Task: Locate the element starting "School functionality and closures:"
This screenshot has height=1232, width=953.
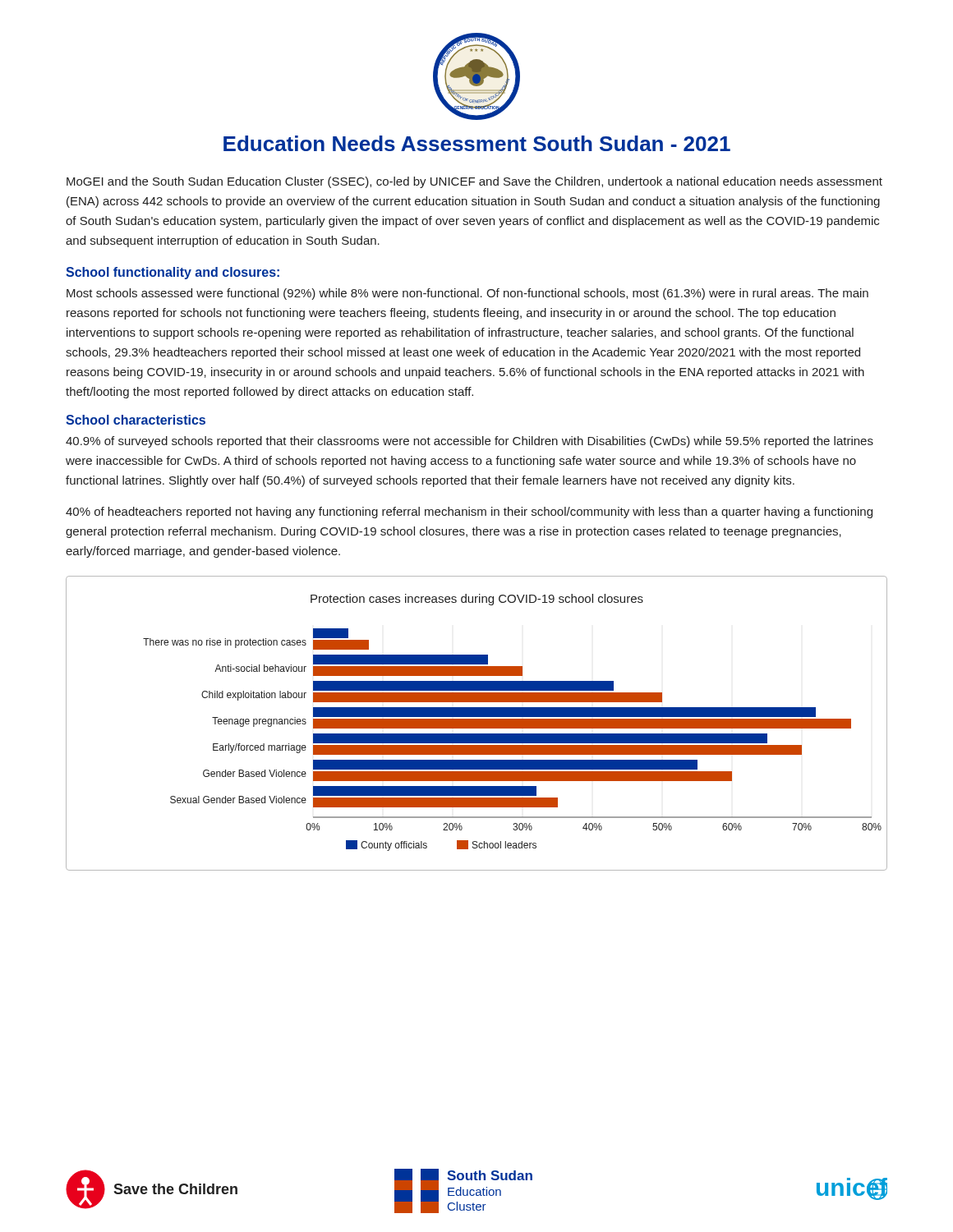Action: 173,272
